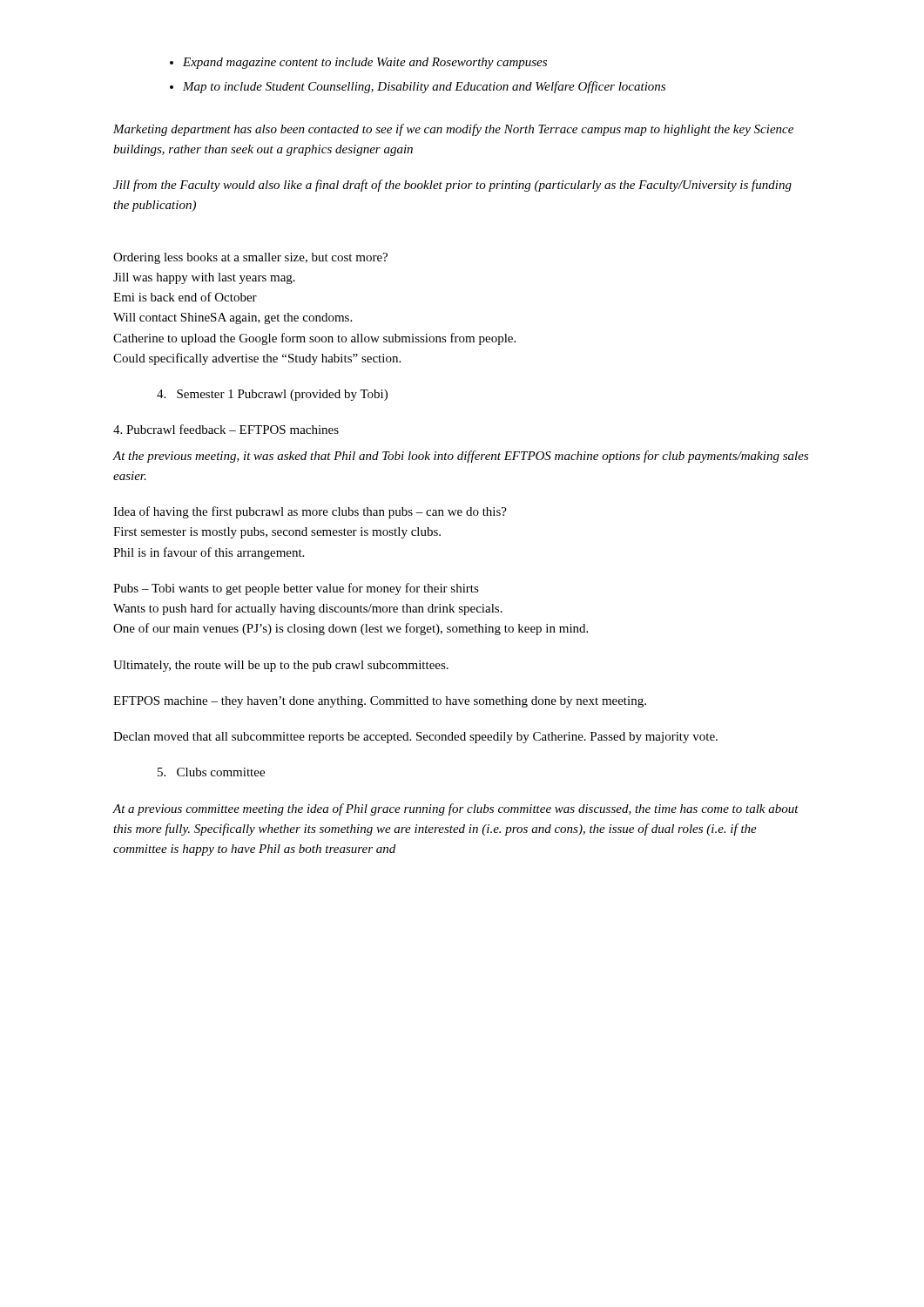Click on the block starting "4. Semester 1 Pubcrawl (provided by Tobi)"

click(272, 394)
